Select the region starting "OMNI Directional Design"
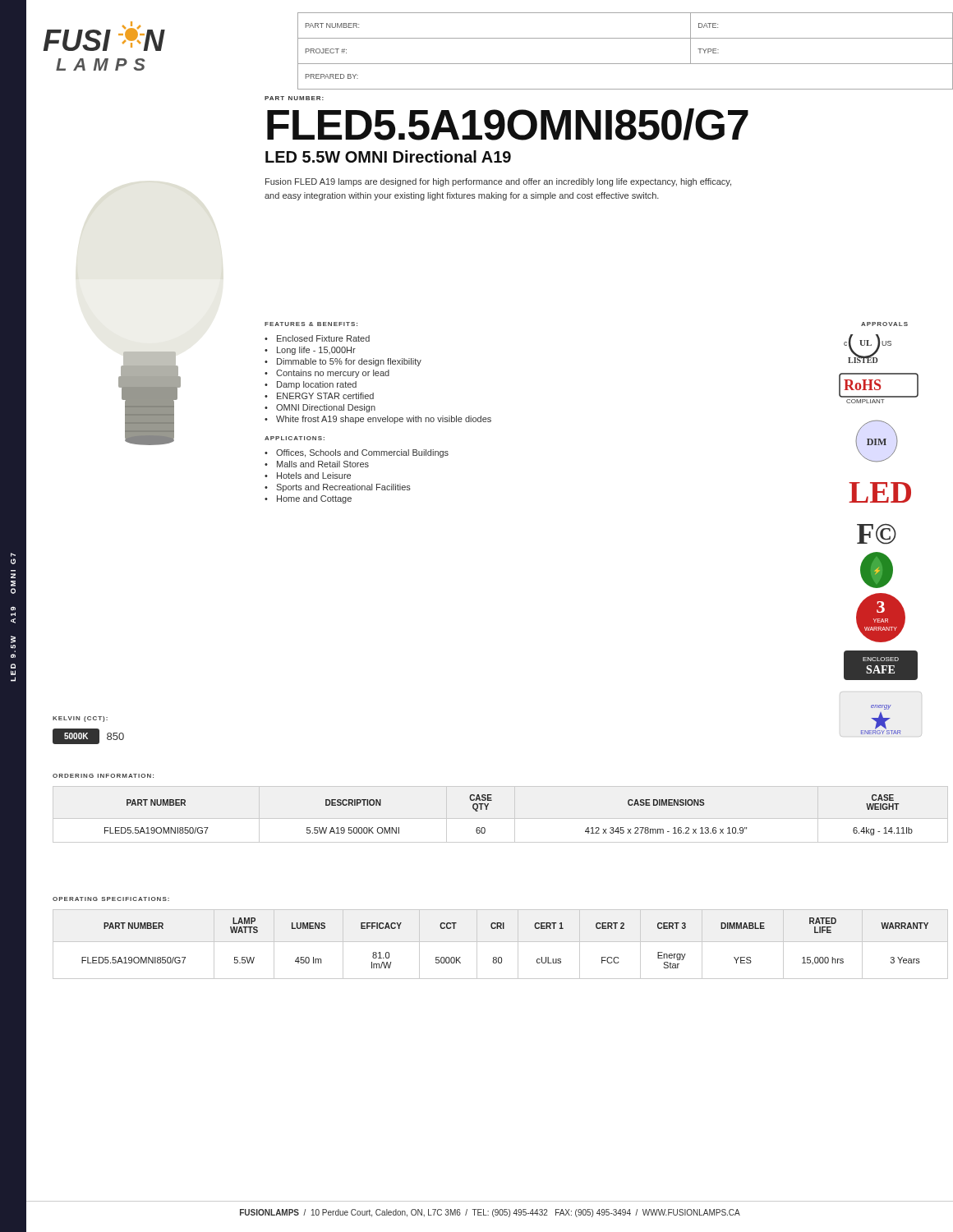 coord(326,407)
